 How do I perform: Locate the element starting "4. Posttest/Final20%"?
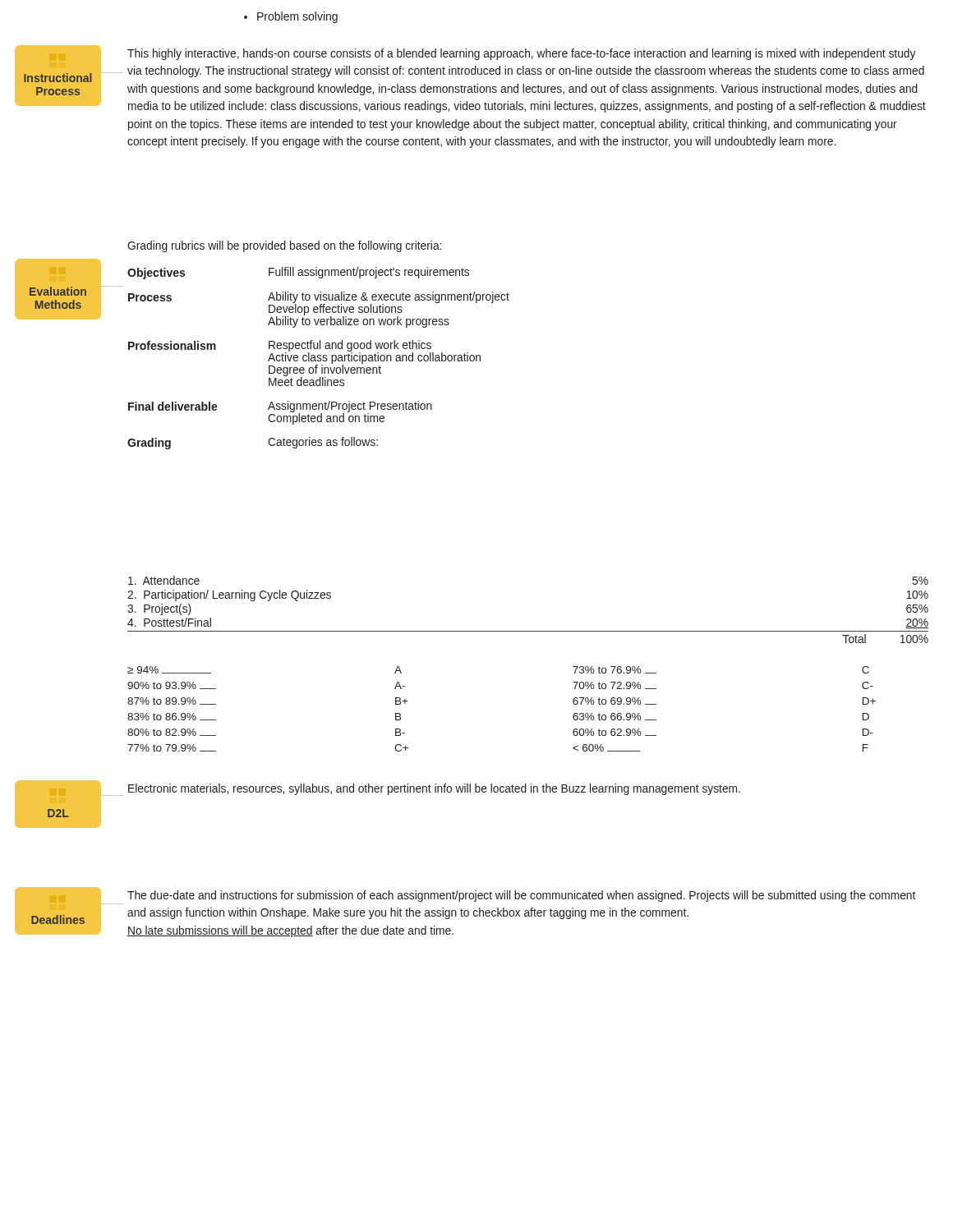click(528, 623)
